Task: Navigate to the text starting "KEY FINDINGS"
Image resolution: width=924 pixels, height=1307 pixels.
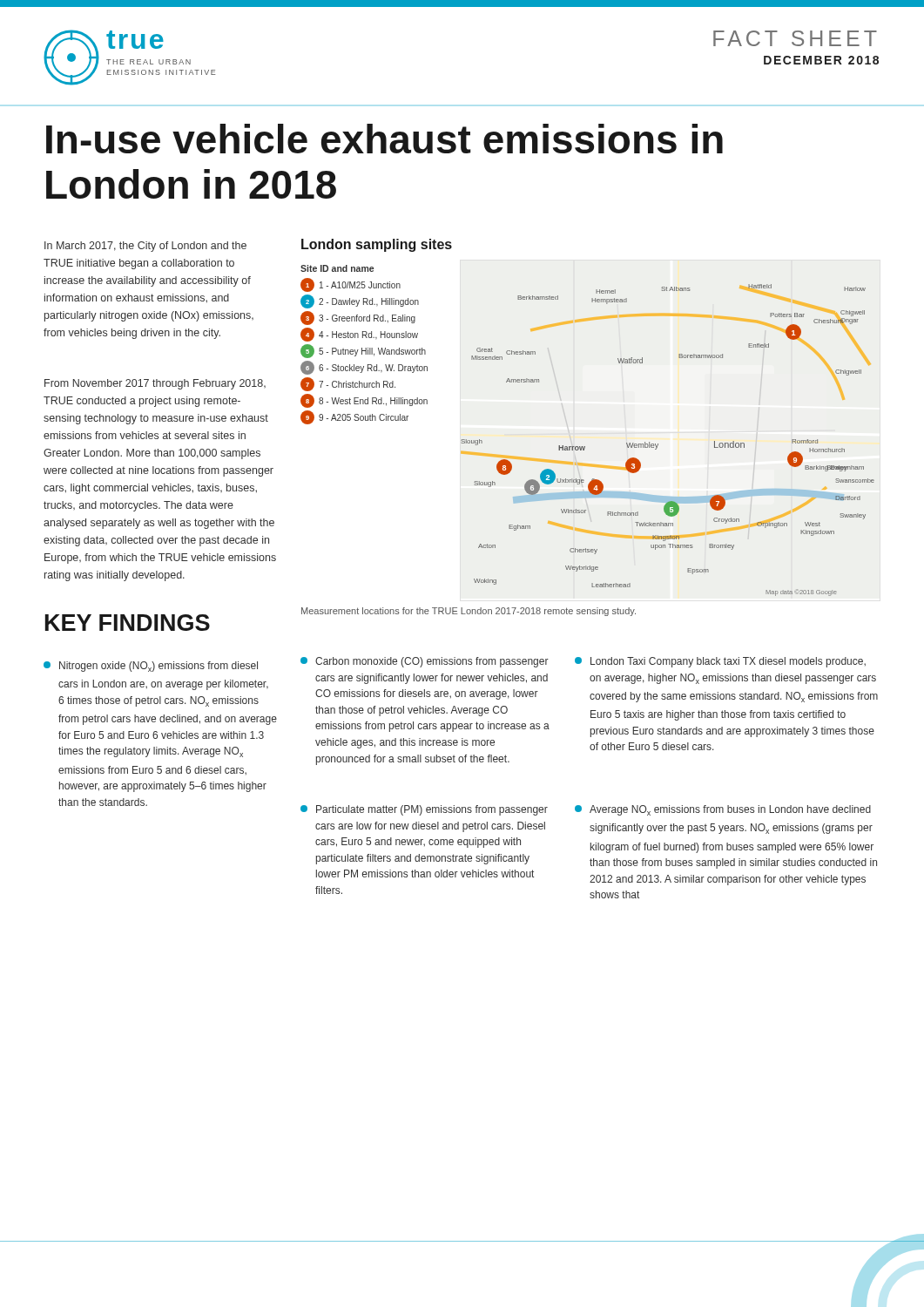Action: [x=160, y=623]
